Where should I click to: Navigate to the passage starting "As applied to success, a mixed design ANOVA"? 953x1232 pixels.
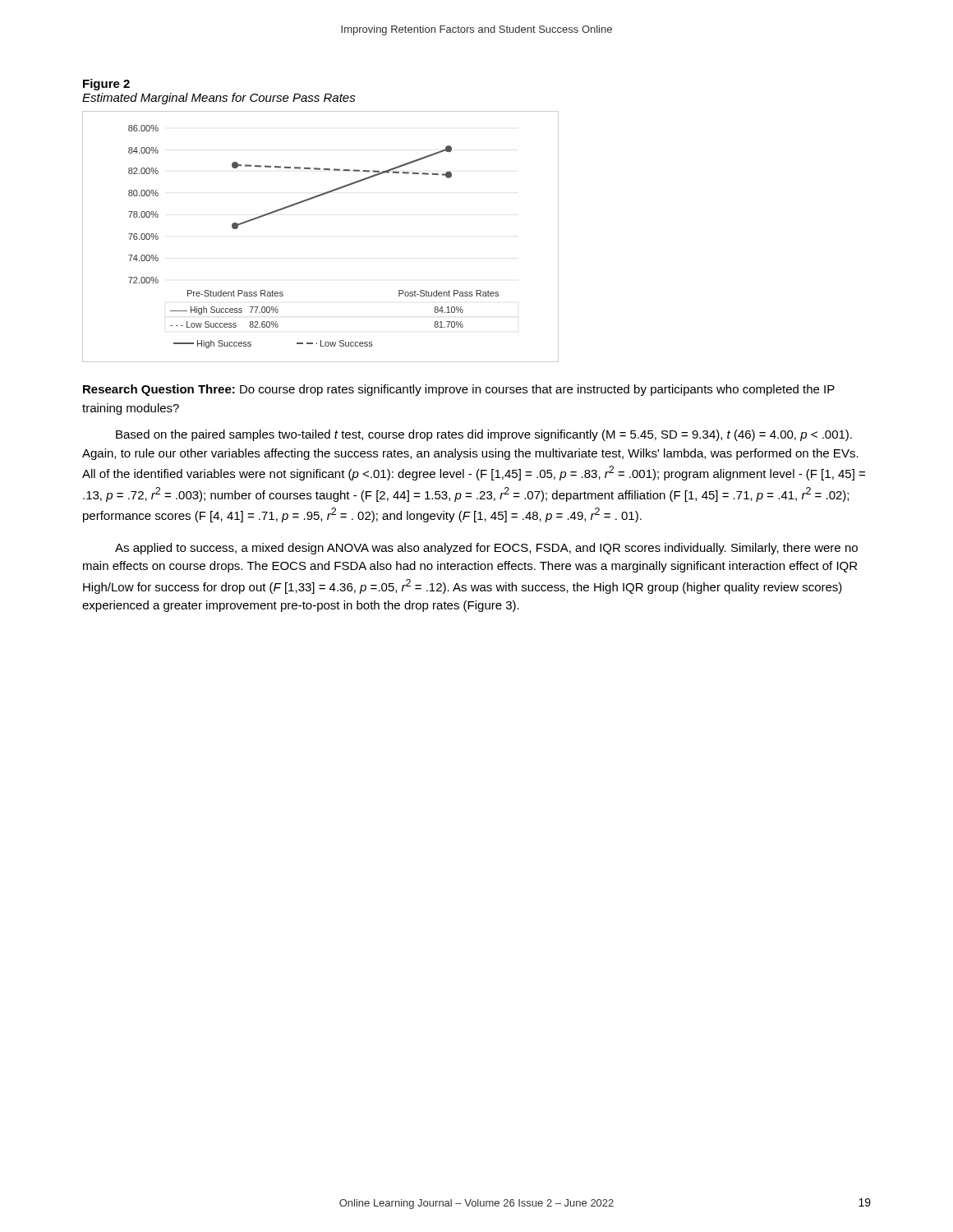pyautogui.click(x=470, y=576)
